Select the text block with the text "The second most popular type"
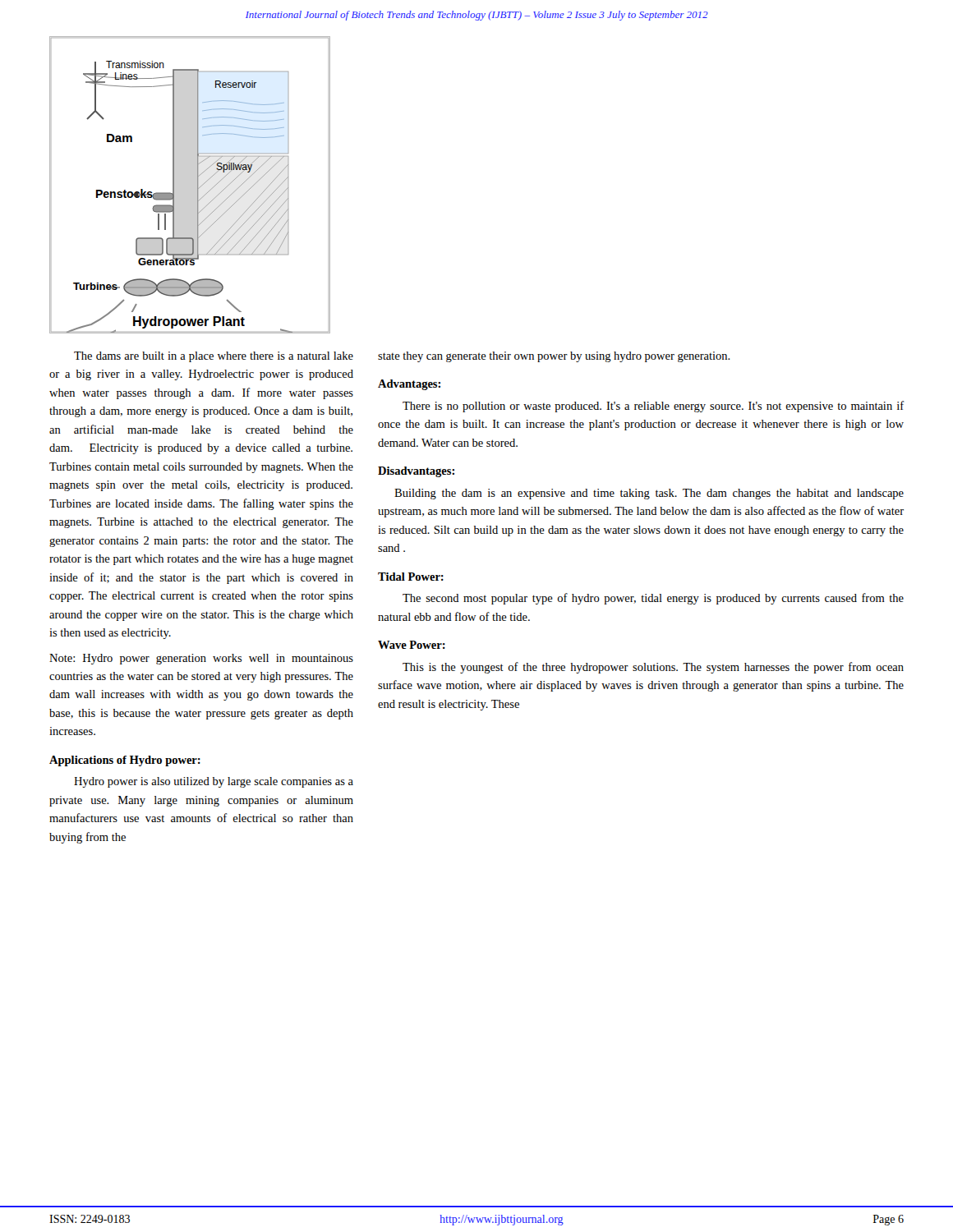Viewport: 953px width, 1232px height. click(x=641, y=607)
